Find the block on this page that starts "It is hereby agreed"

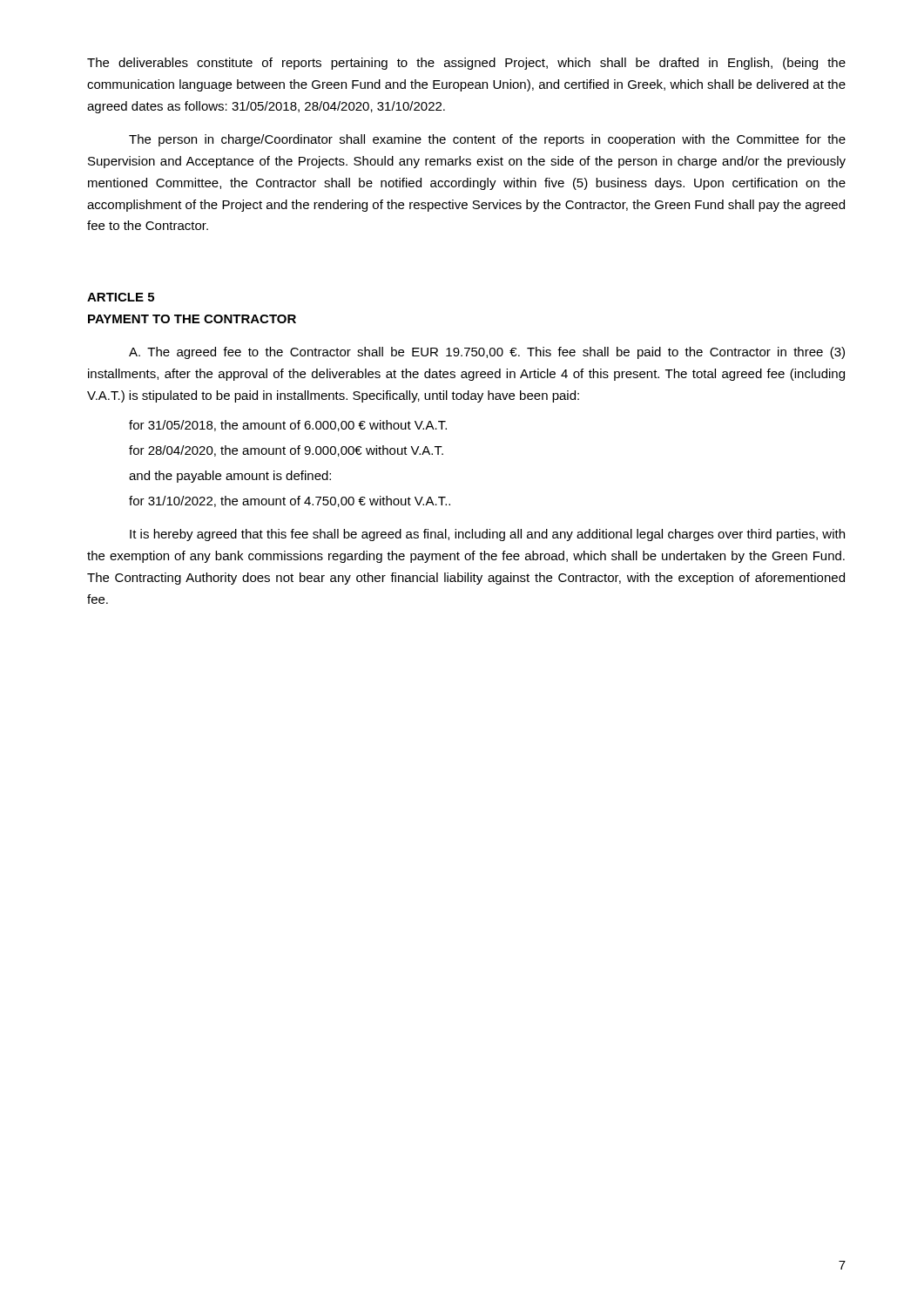coord(466,566)
